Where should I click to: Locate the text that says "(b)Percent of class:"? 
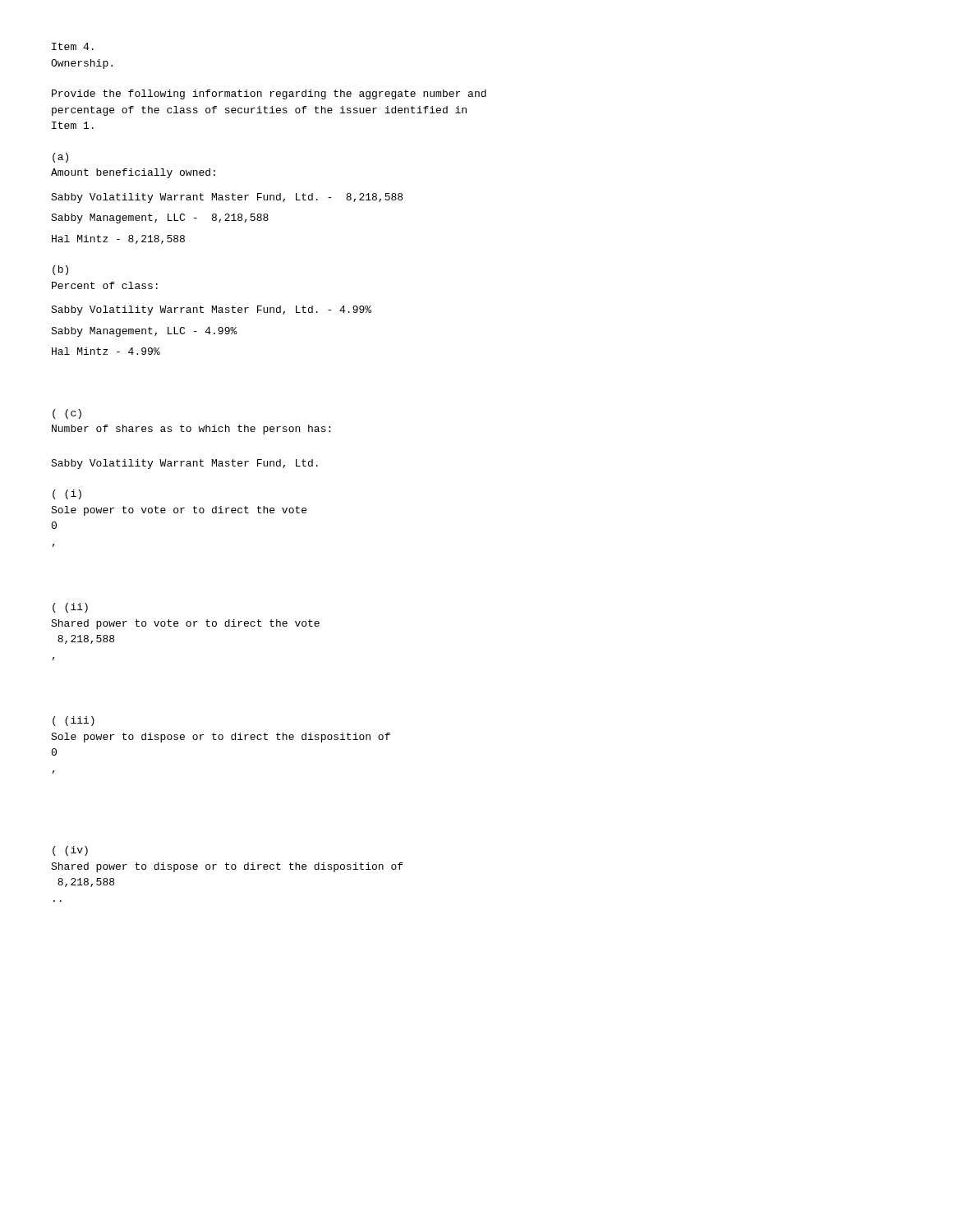click(105, 278)
